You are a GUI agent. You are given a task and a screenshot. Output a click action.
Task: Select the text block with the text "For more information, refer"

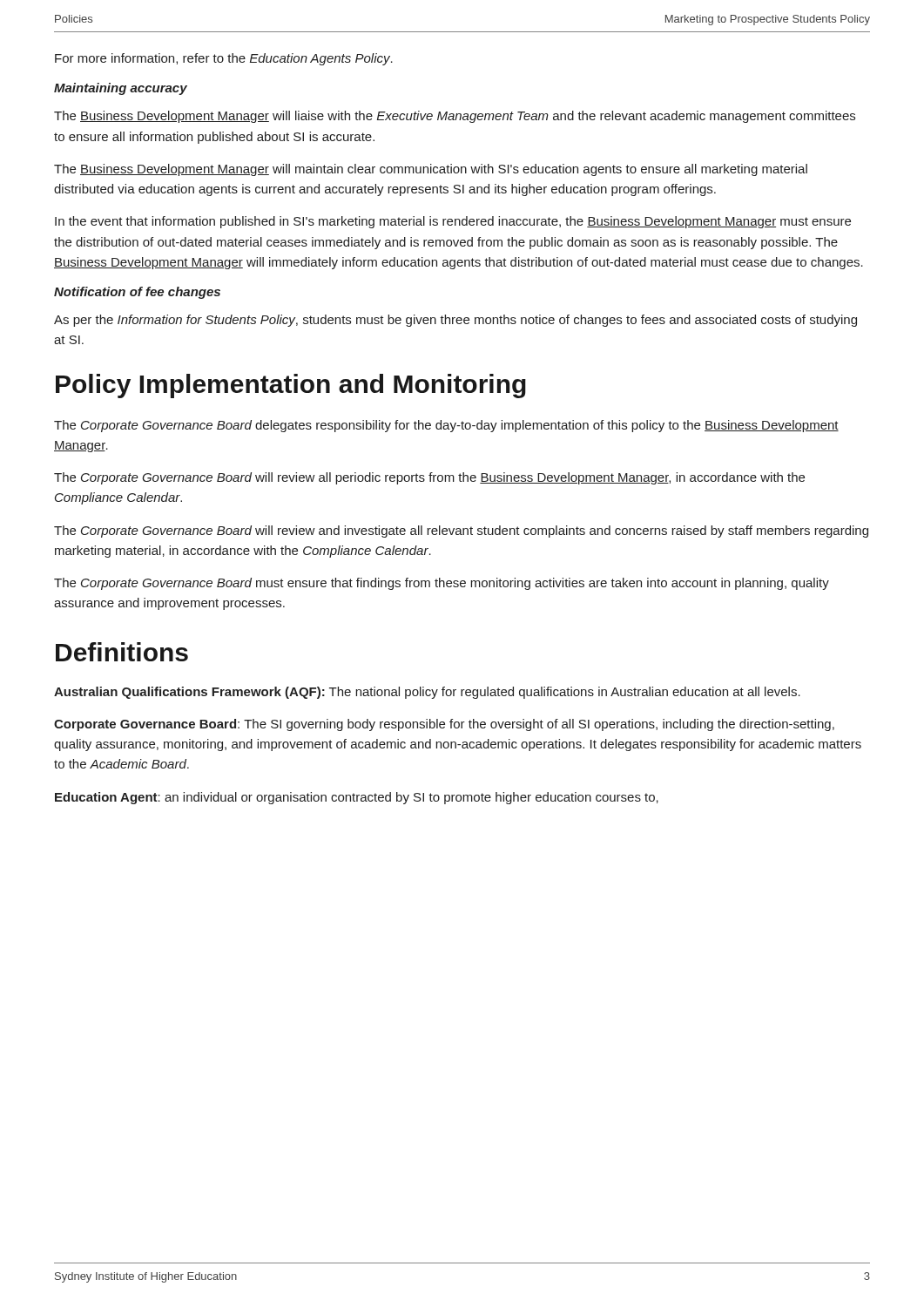[x=224, y=58]
